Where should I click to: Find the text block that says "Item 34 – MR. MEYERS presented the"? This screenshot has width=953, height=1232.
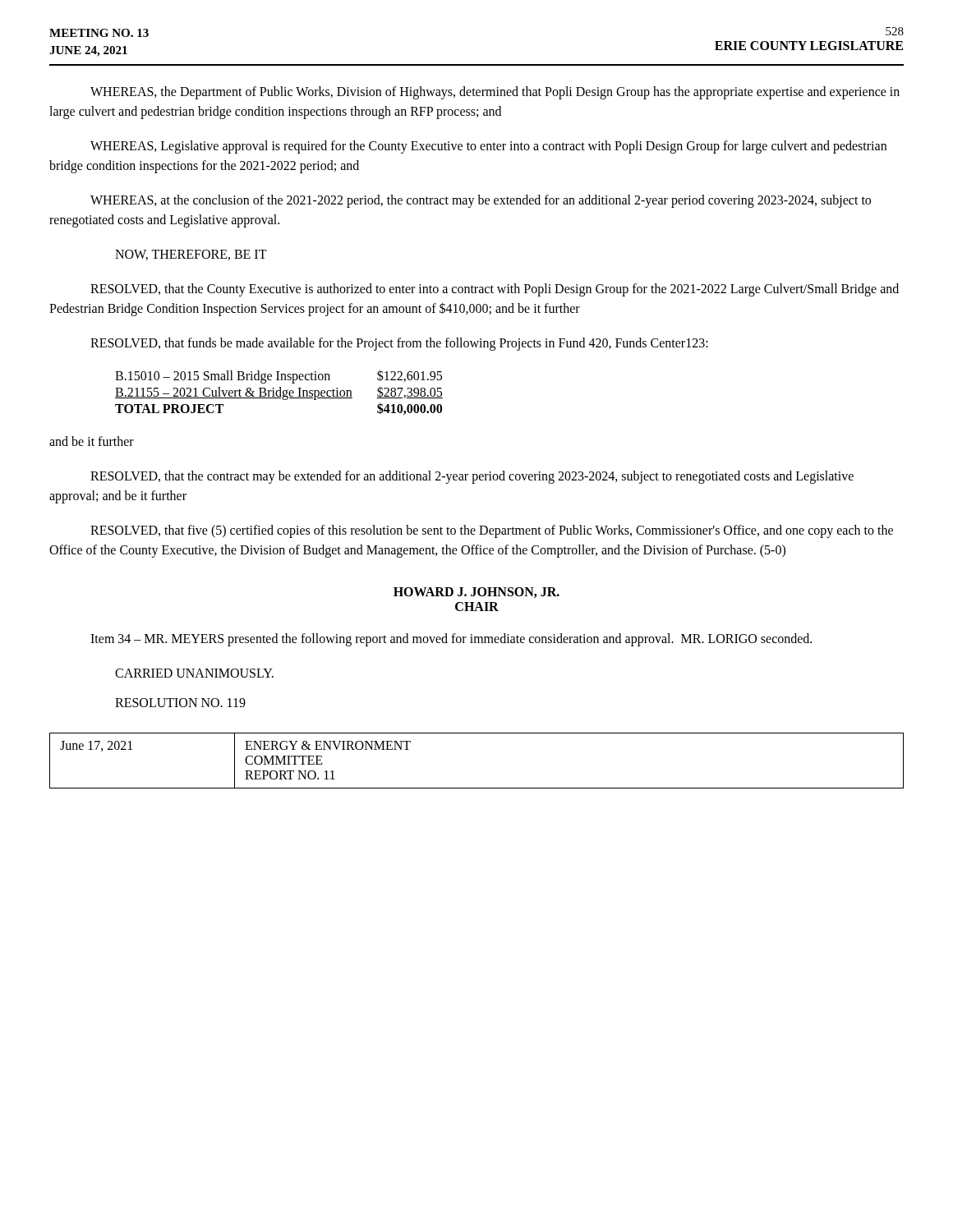tap(452, 639)
